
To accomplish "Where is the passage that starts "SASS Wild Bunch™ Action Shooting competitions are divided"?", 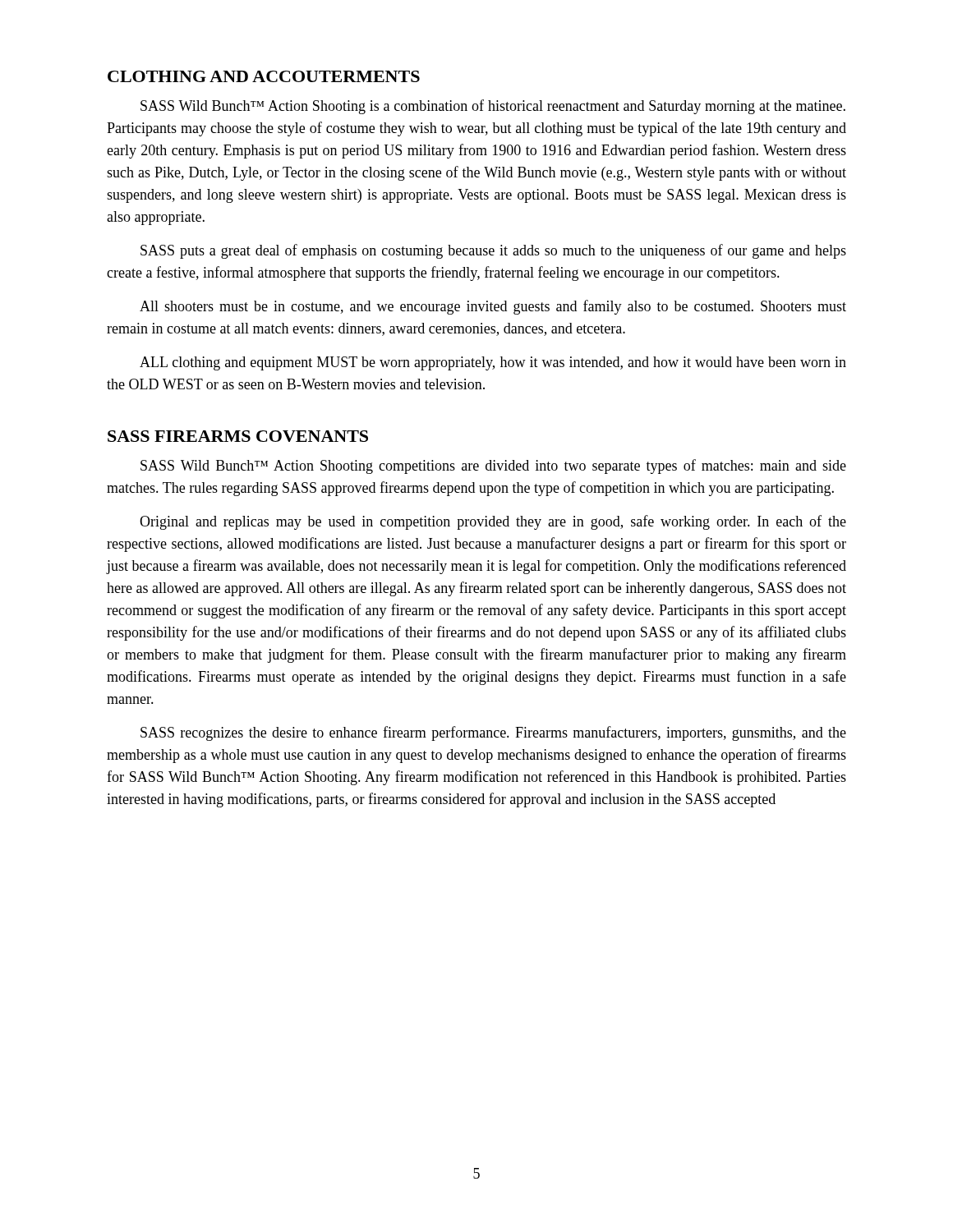I will pos(476,477).
